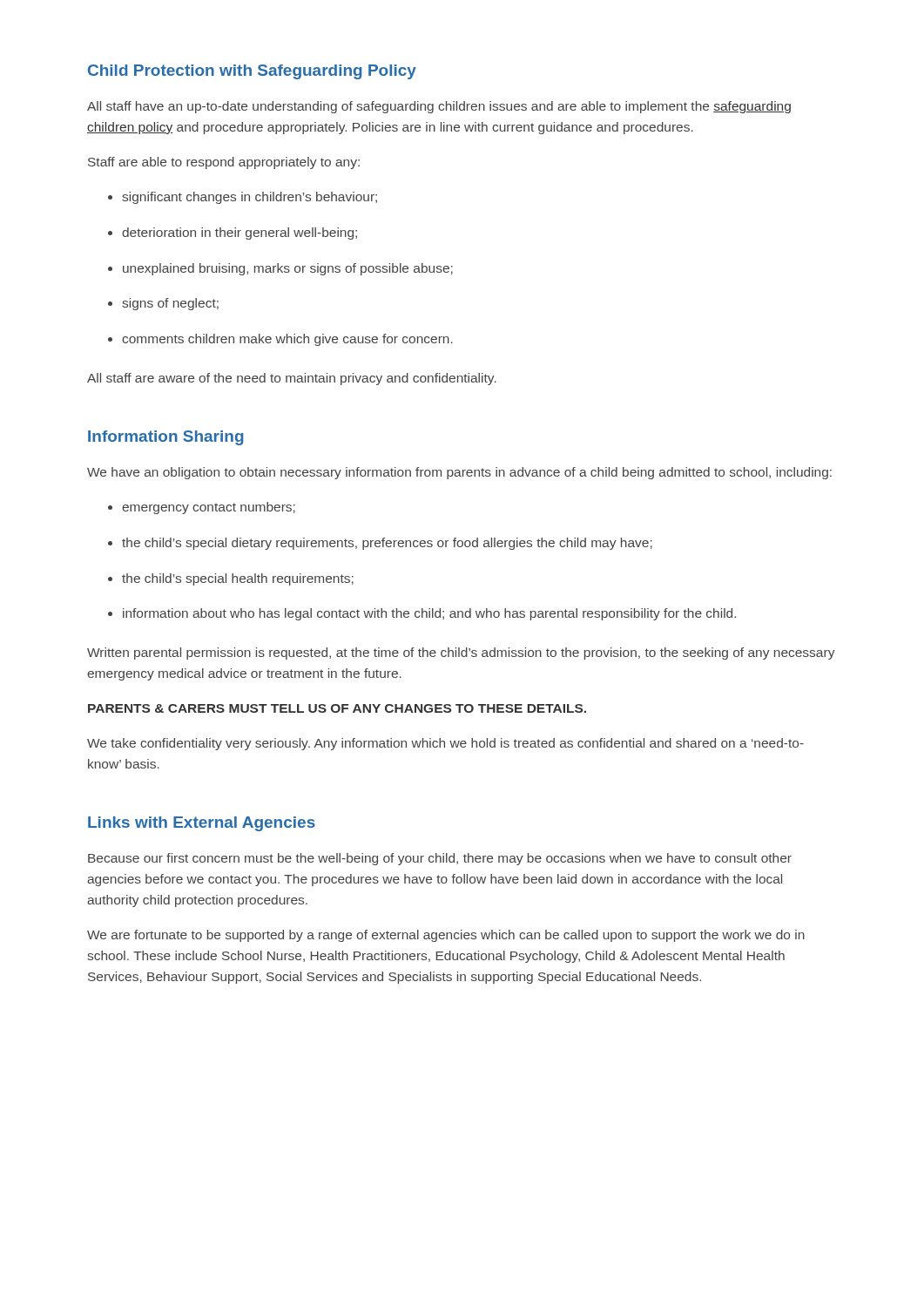924x1307 pixels.
Task: Click on the block starting "Links with External Agencies"
Action: pyautogui.click(x=201, y=823)
